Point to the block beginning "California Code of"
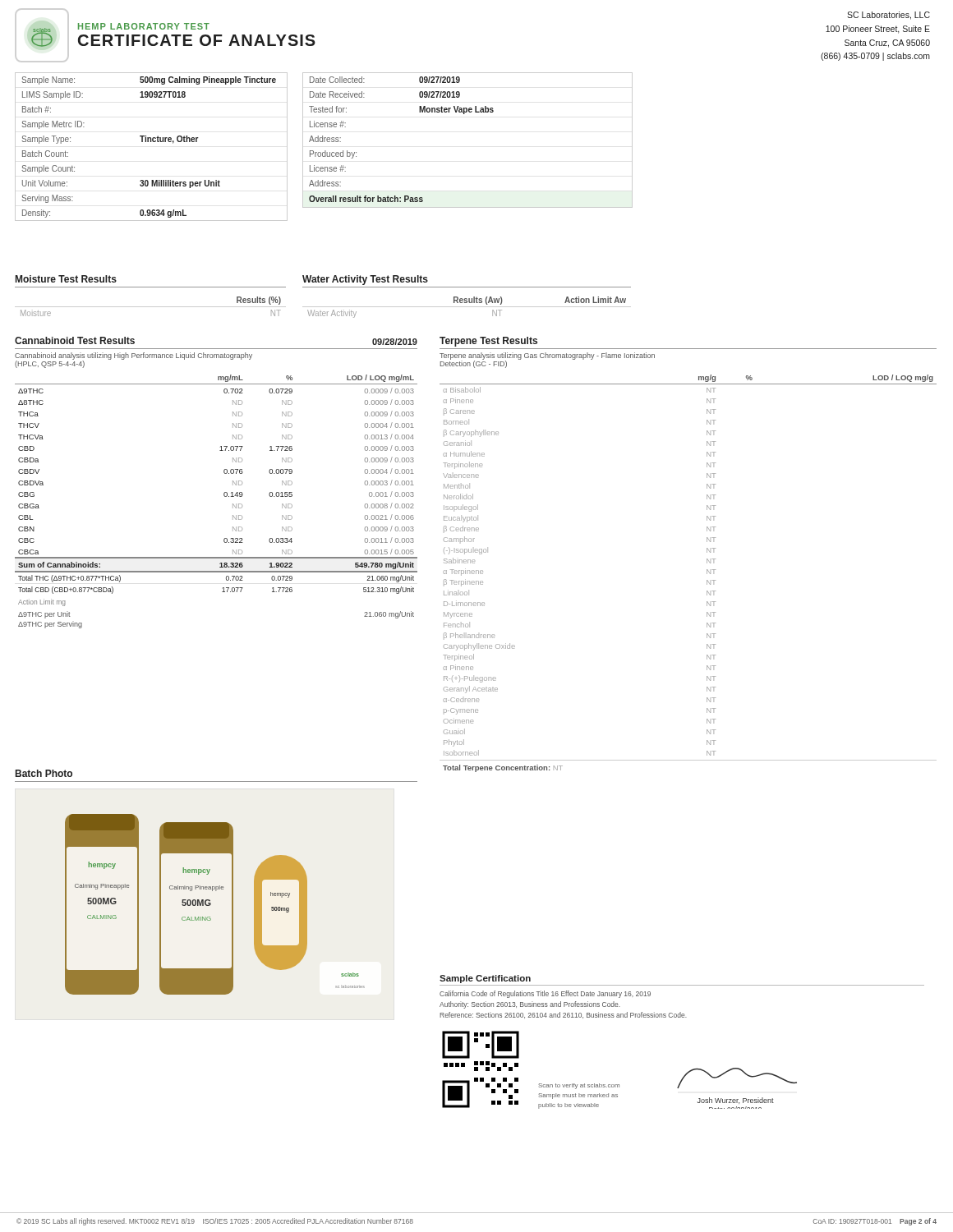The height and width of the screenshot is (1232, 953). 563,1004
